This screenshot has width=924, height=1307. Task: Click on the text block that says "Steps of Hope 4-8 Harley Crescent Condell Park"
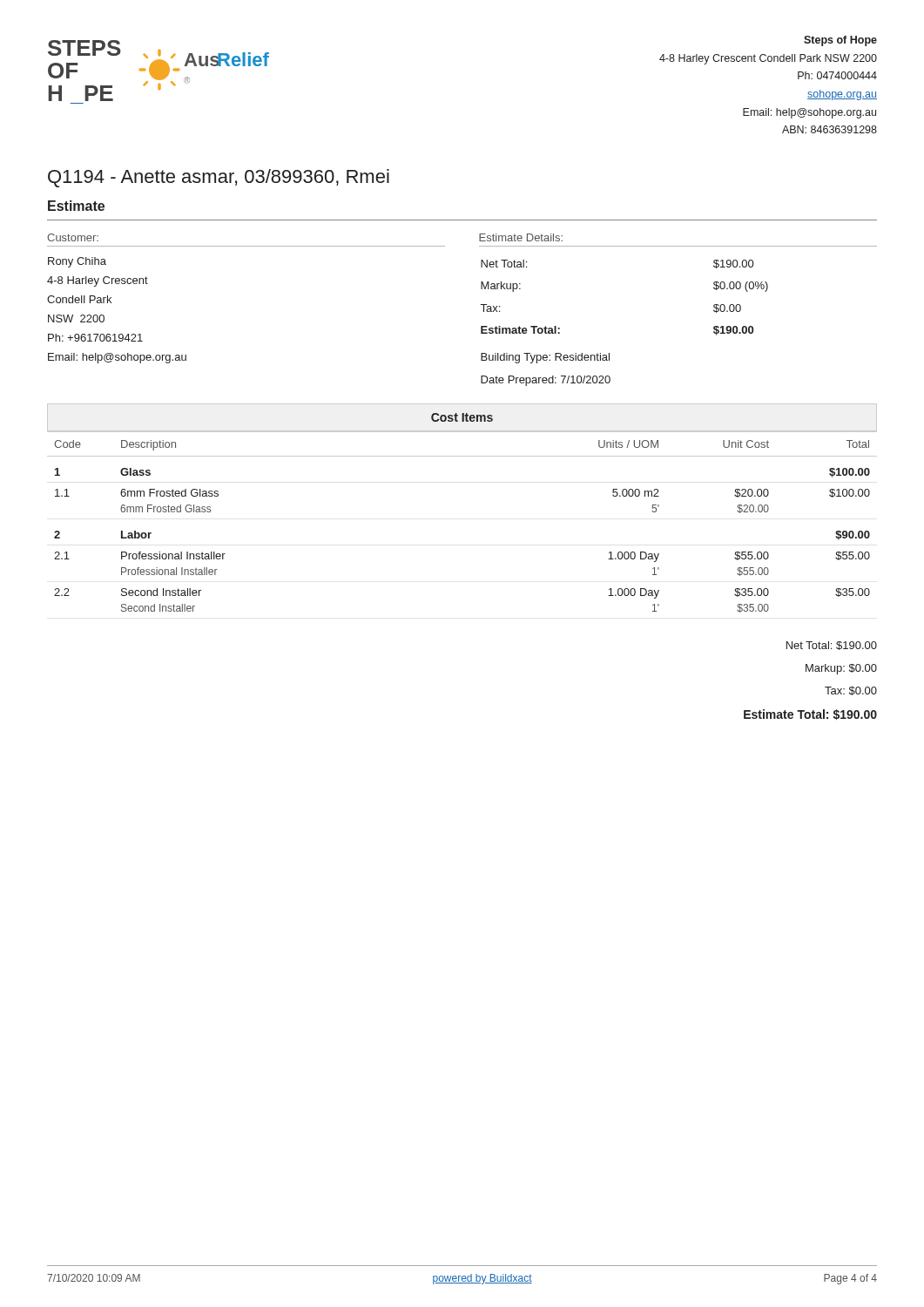840,41
